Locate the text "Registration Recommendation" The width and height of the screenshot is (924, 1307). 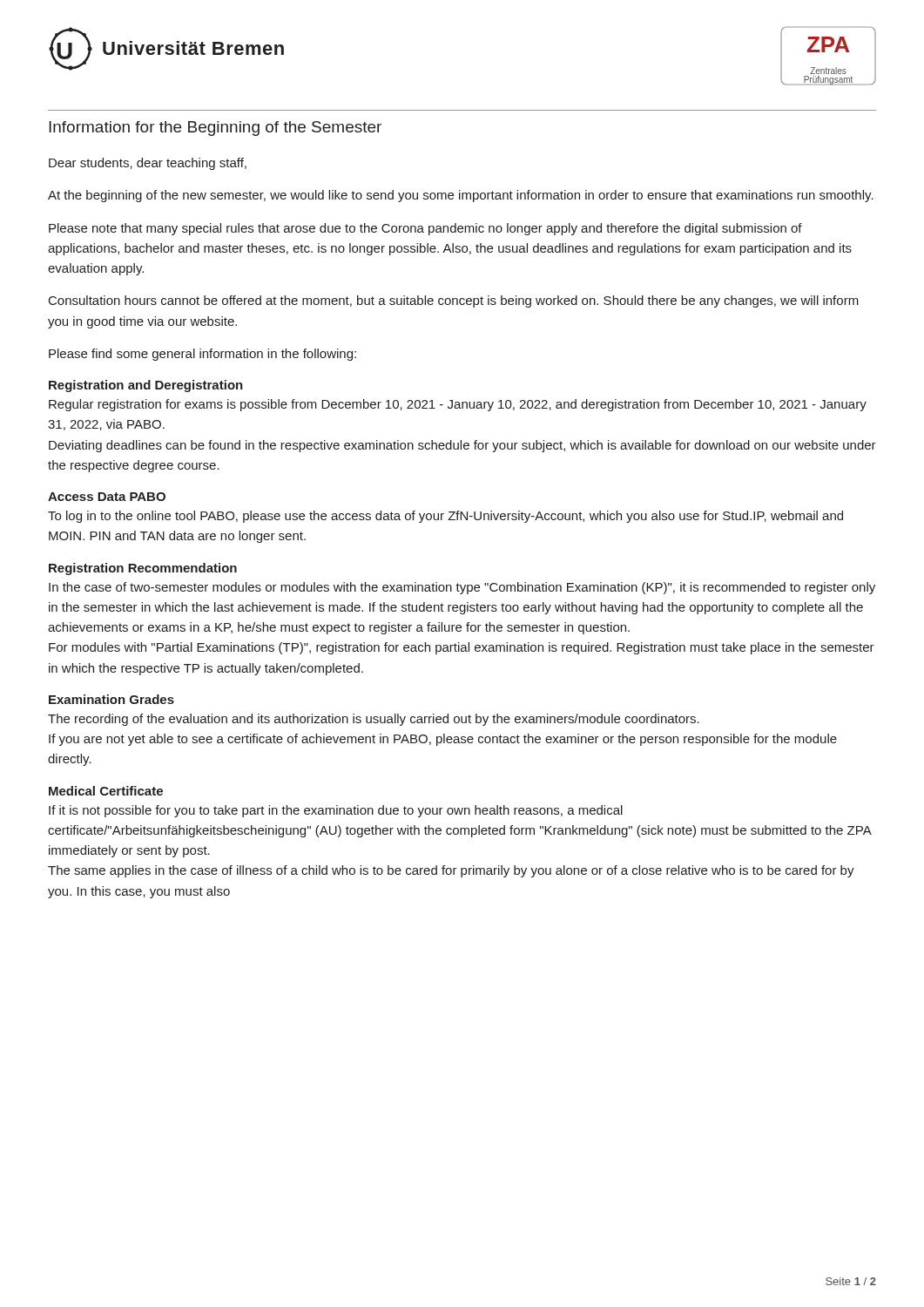[x=143, y=567]
